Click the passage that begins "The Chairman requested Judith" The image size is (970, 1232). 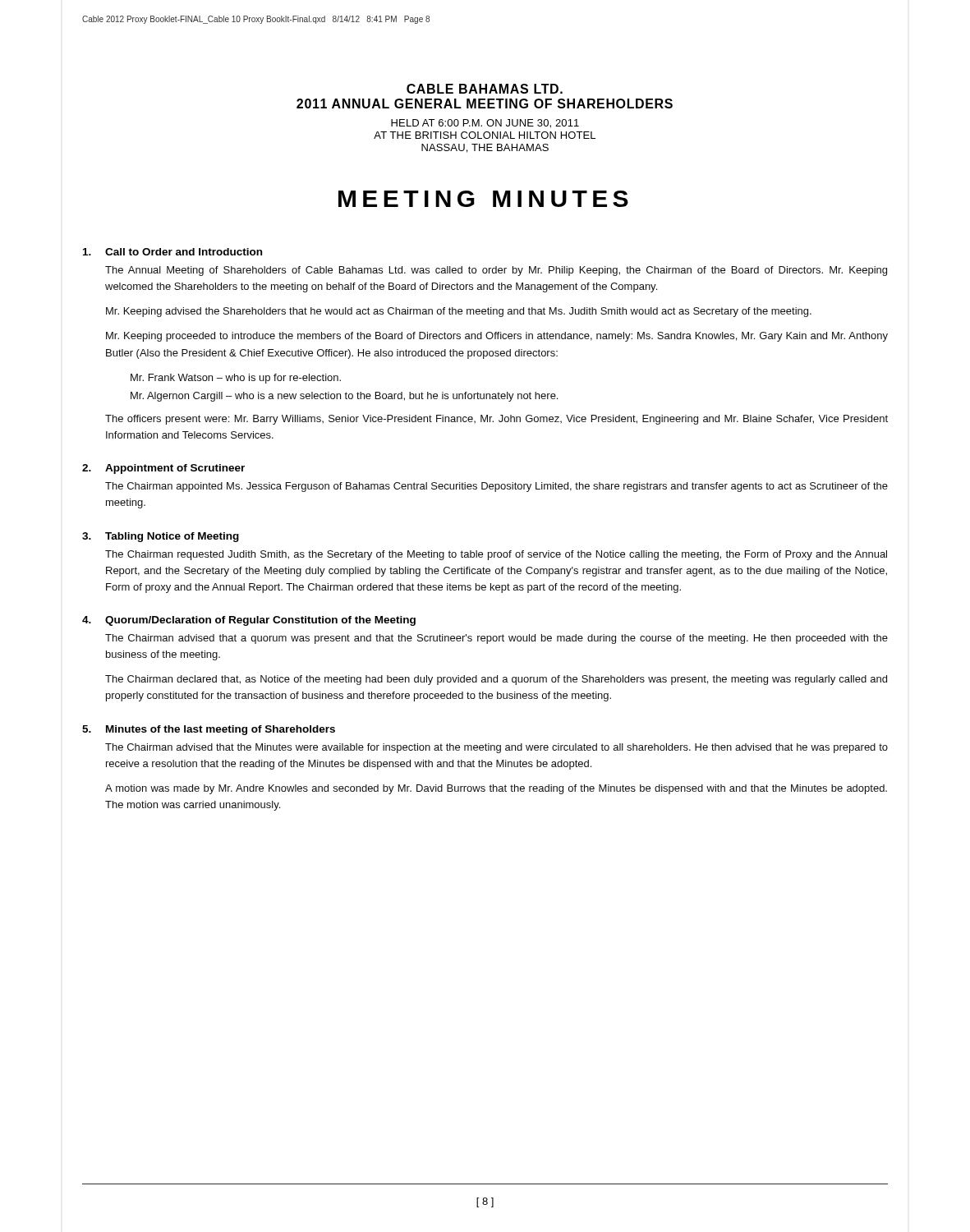[x=496, y=570]
